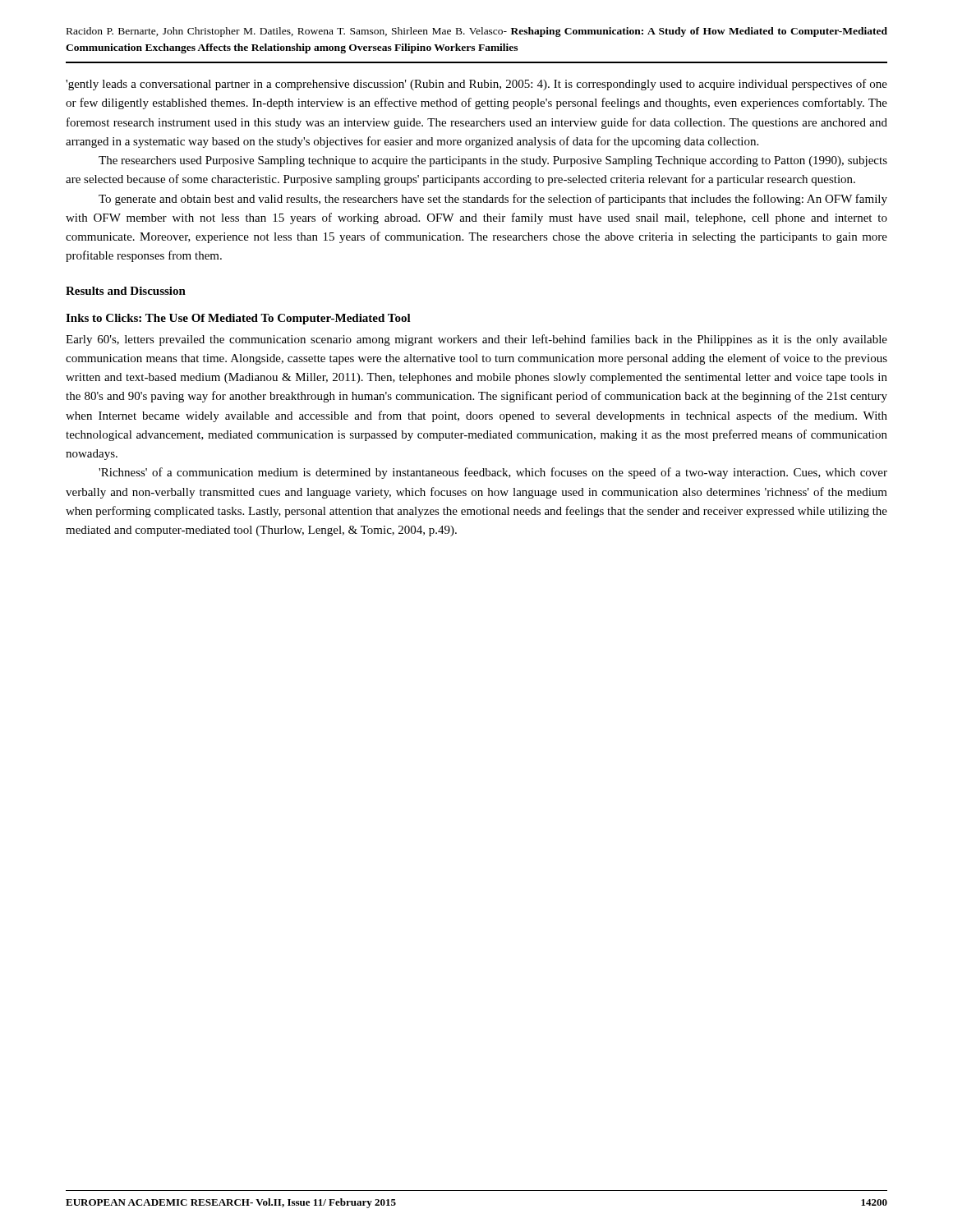Point to the region starting "The researchers used Purposive"
953x1232 pixels.
[476, 170]
